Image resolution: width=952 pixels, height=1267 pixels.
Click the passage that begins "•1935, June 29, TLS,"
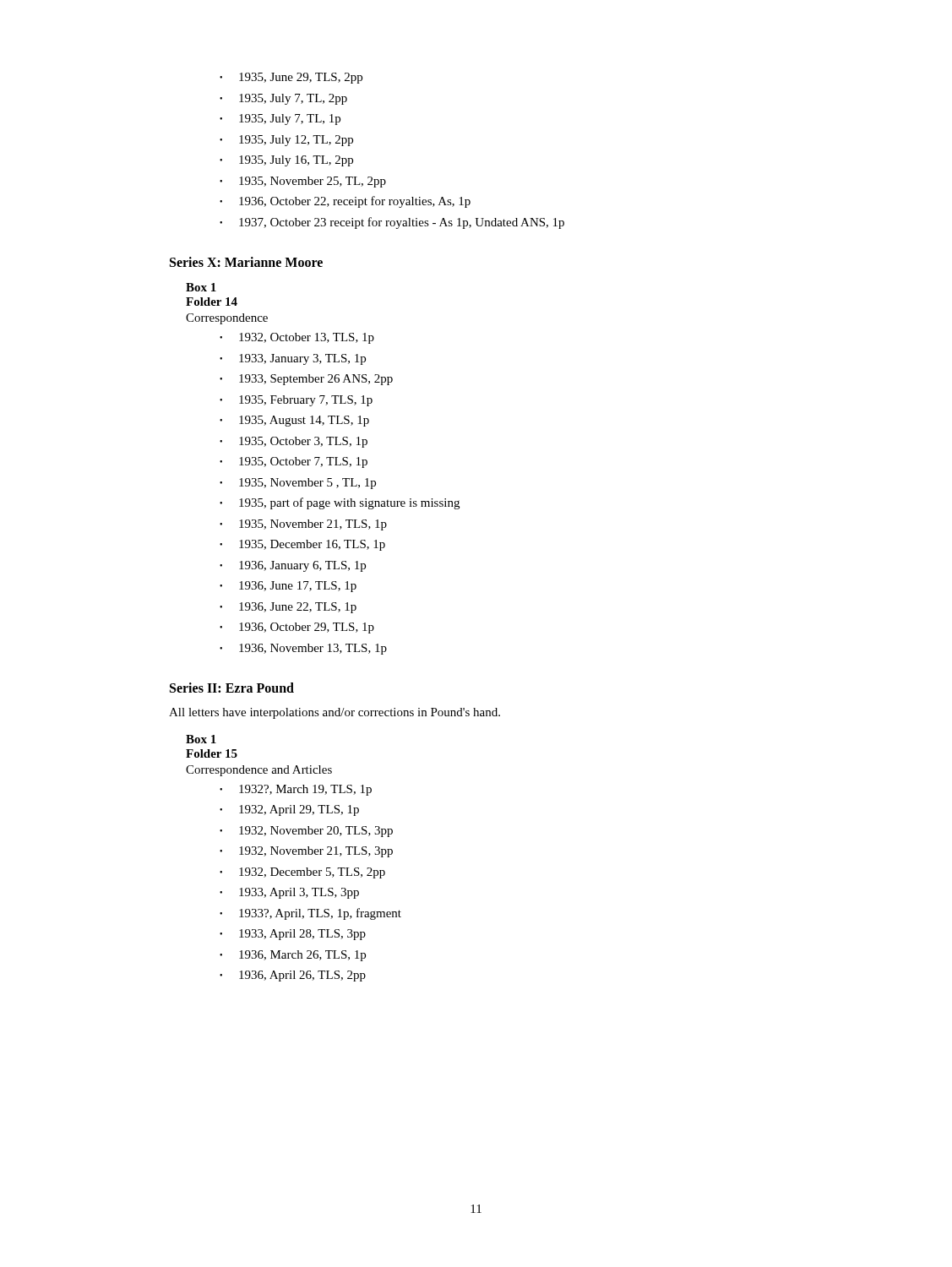pos(291,77)
